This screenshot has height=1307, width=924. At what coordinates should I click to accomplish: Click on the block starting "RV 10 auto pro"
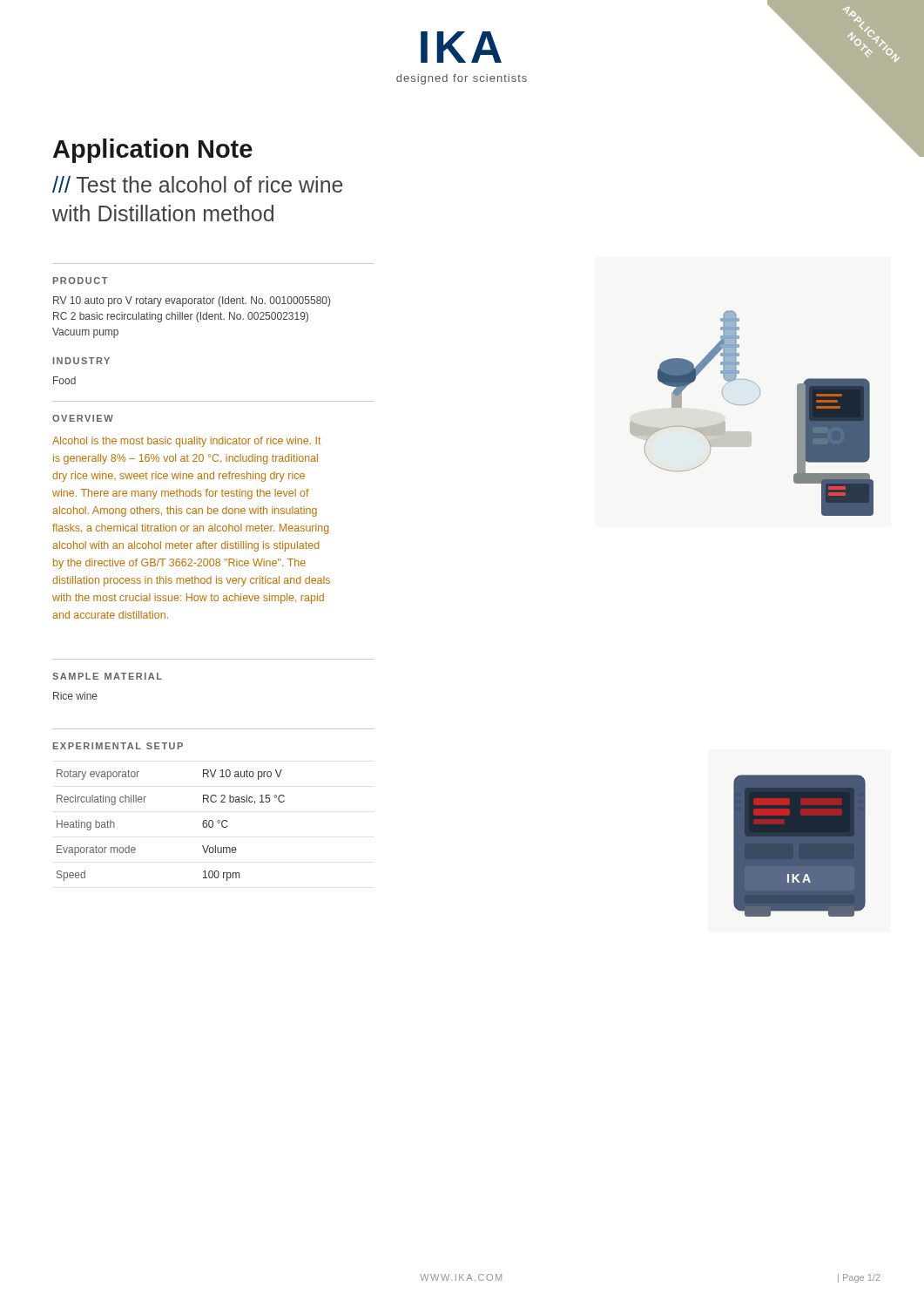coord(200,316)
